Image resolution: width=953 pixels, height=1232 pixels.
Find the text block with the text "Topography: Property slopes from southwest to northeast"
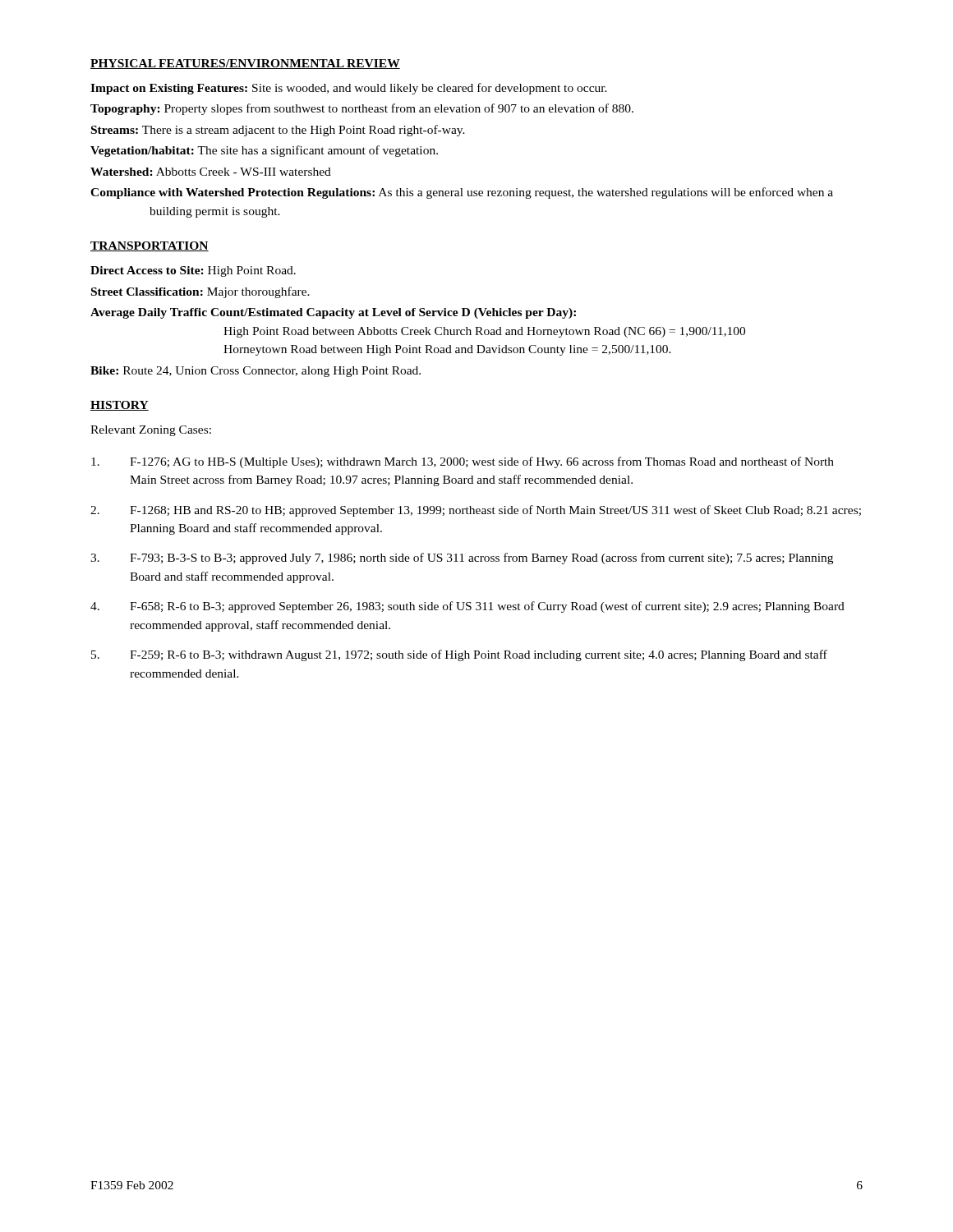click(362, 108)
